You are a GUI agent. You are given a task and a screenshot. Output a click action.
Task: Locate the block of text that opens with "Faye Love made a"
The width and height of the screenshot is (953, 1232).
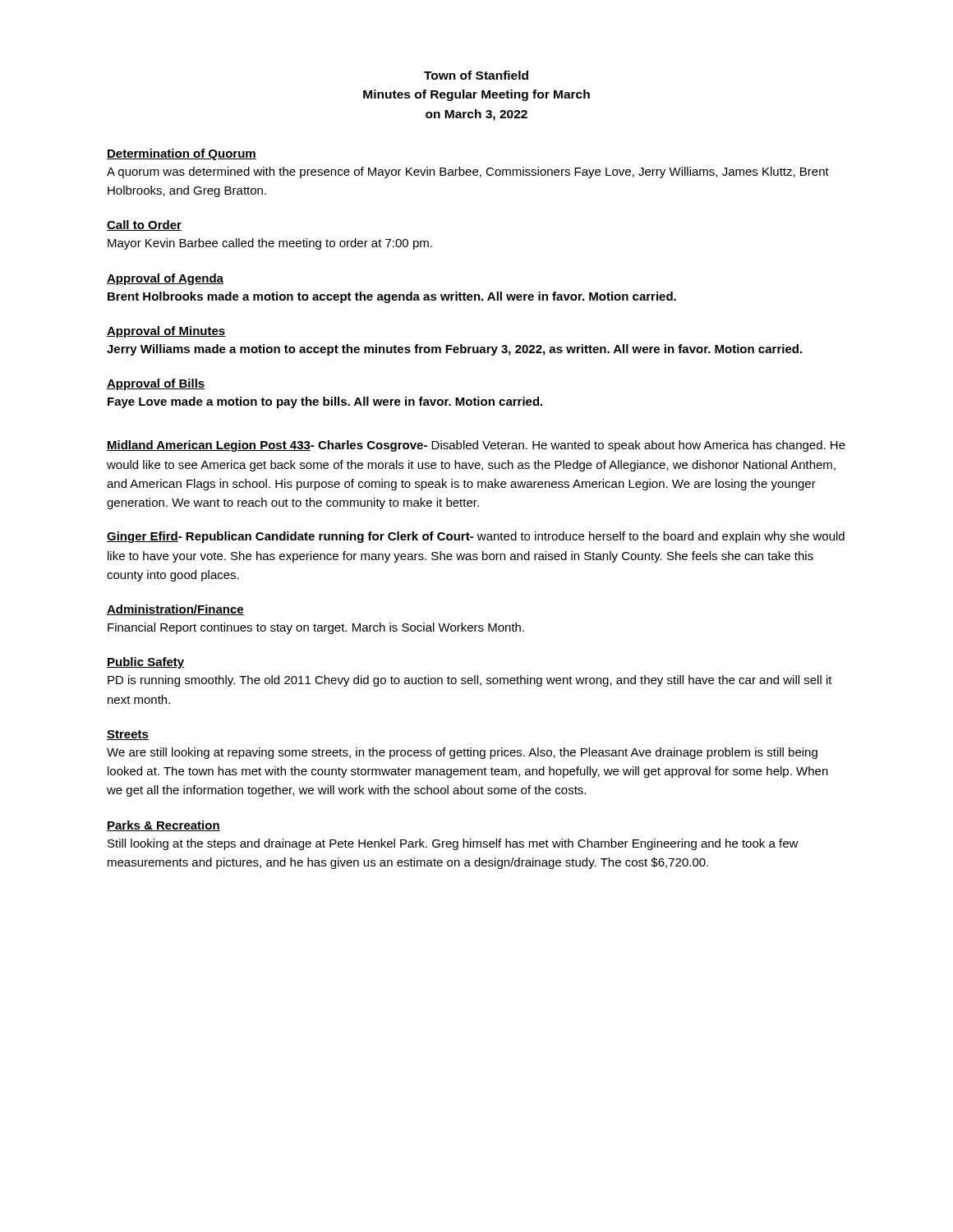coord(476,401)
